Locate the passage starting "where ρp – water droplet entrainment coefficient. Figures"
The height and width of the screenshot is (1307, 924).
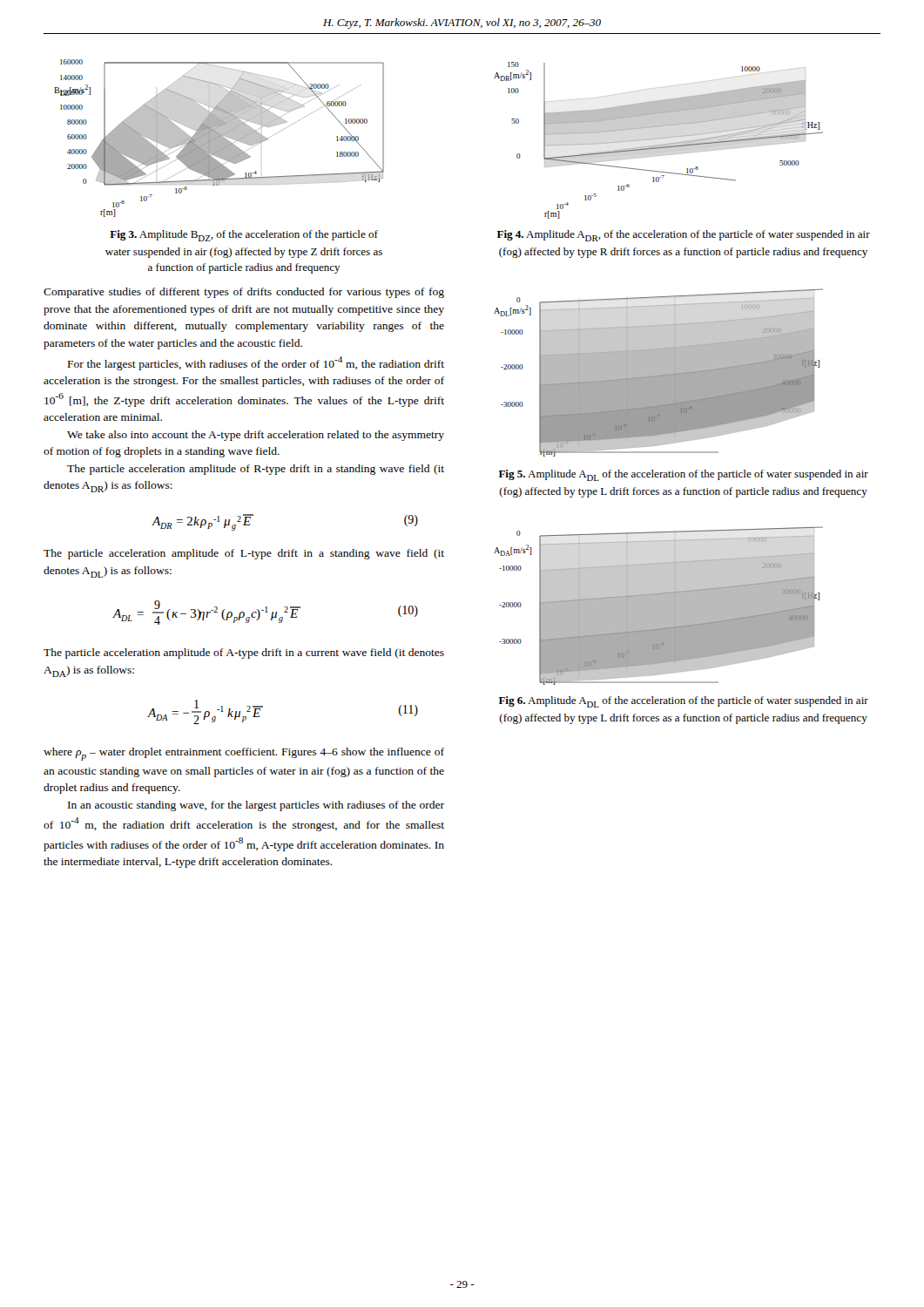click(x=244, y=807)
